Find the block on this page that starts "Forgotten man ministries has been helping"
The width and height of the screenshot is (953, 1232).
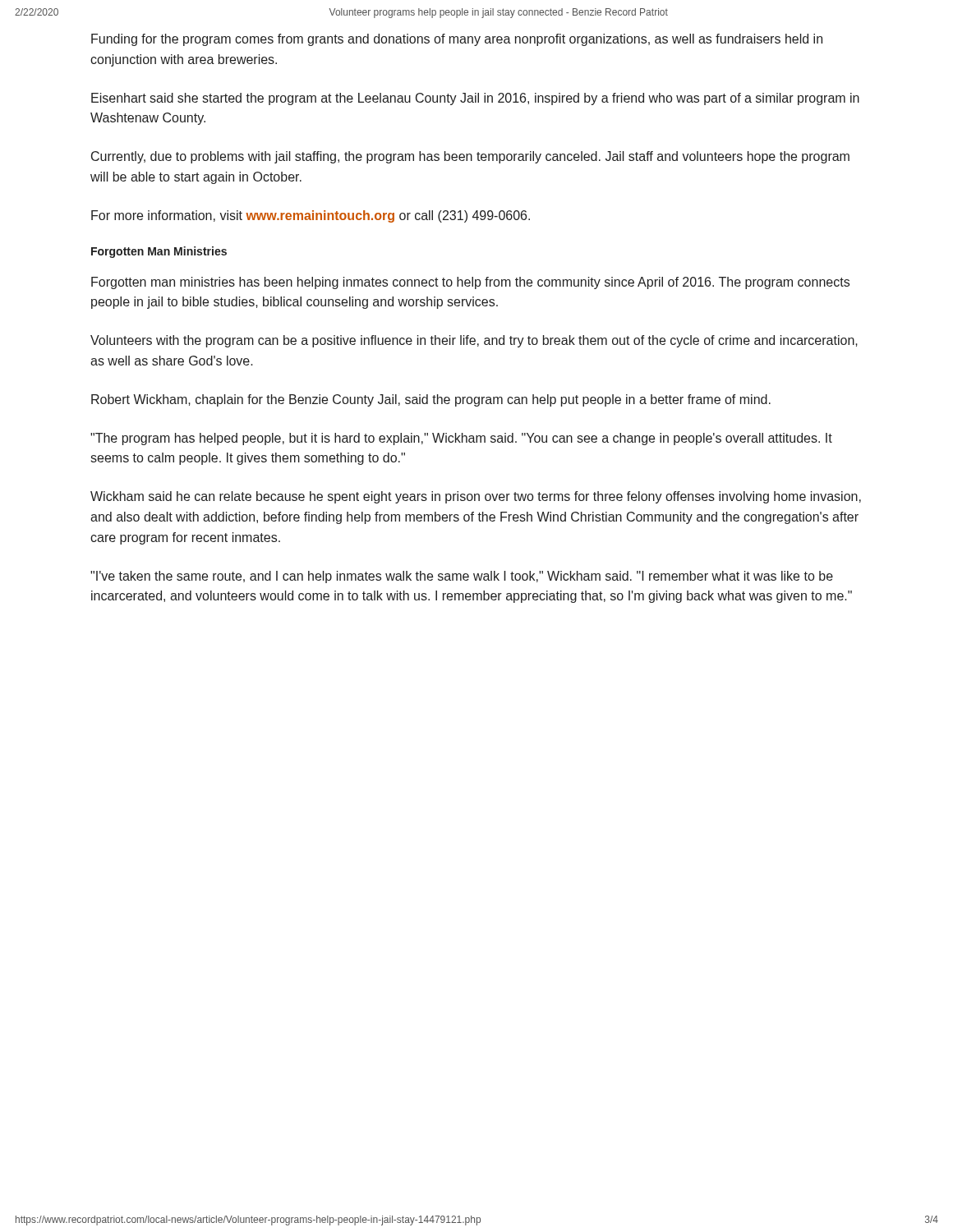click(x=470, y=292)
